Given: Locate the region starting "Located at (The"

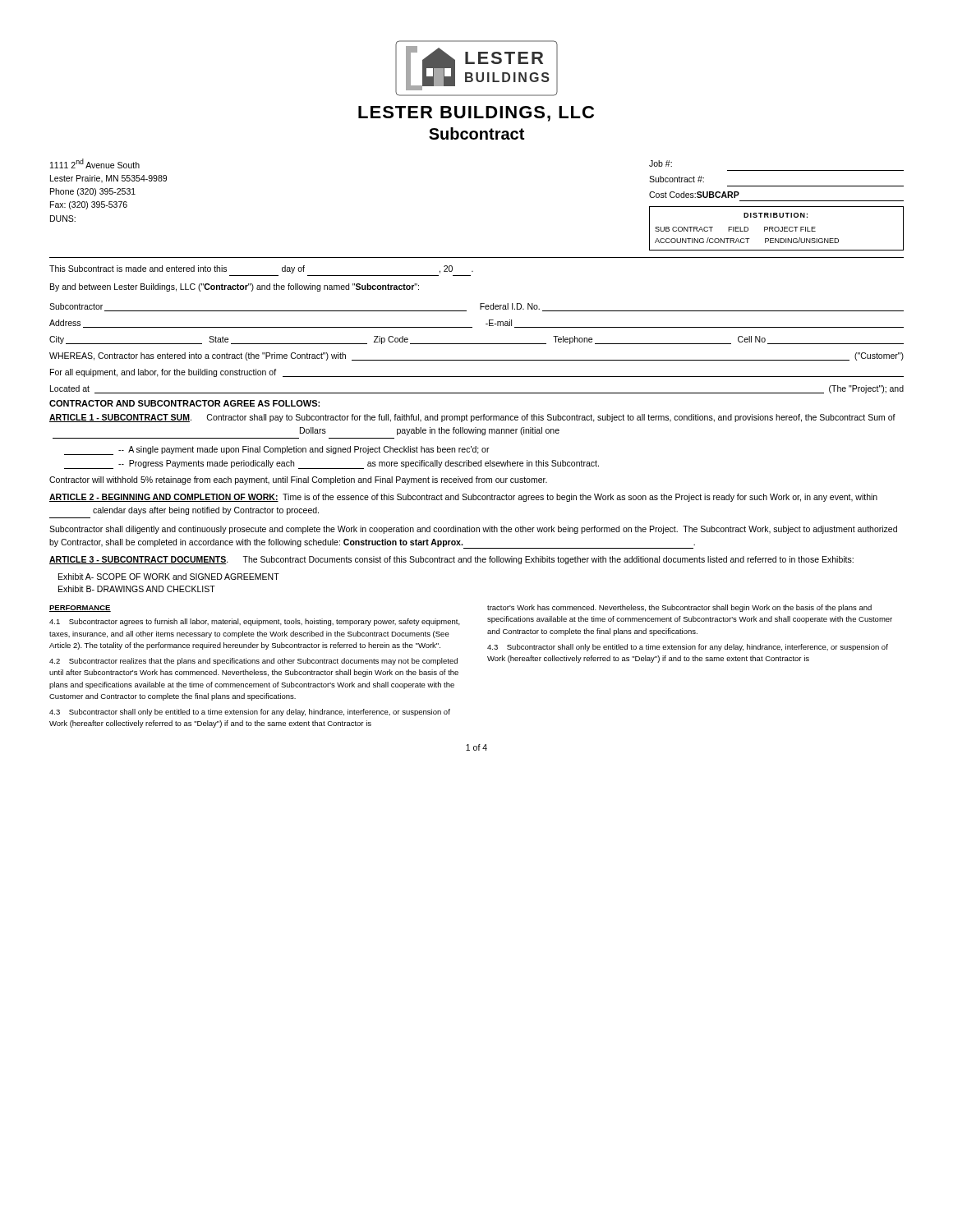Looking at the screenshot, I should coord(476,387).
